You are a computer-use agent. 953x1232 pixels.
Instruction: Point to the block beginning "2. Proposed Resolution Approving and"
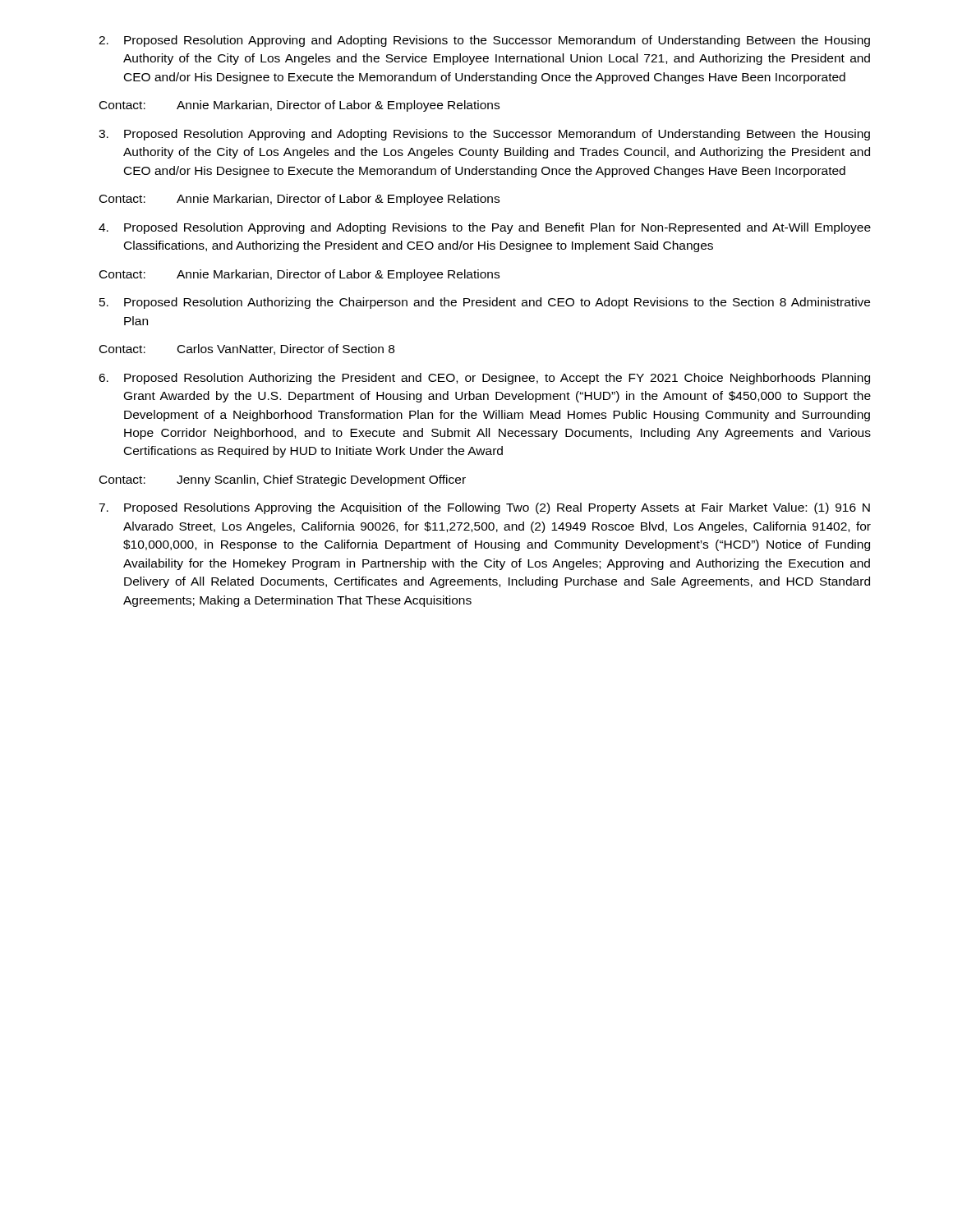[x=485, y=59]
